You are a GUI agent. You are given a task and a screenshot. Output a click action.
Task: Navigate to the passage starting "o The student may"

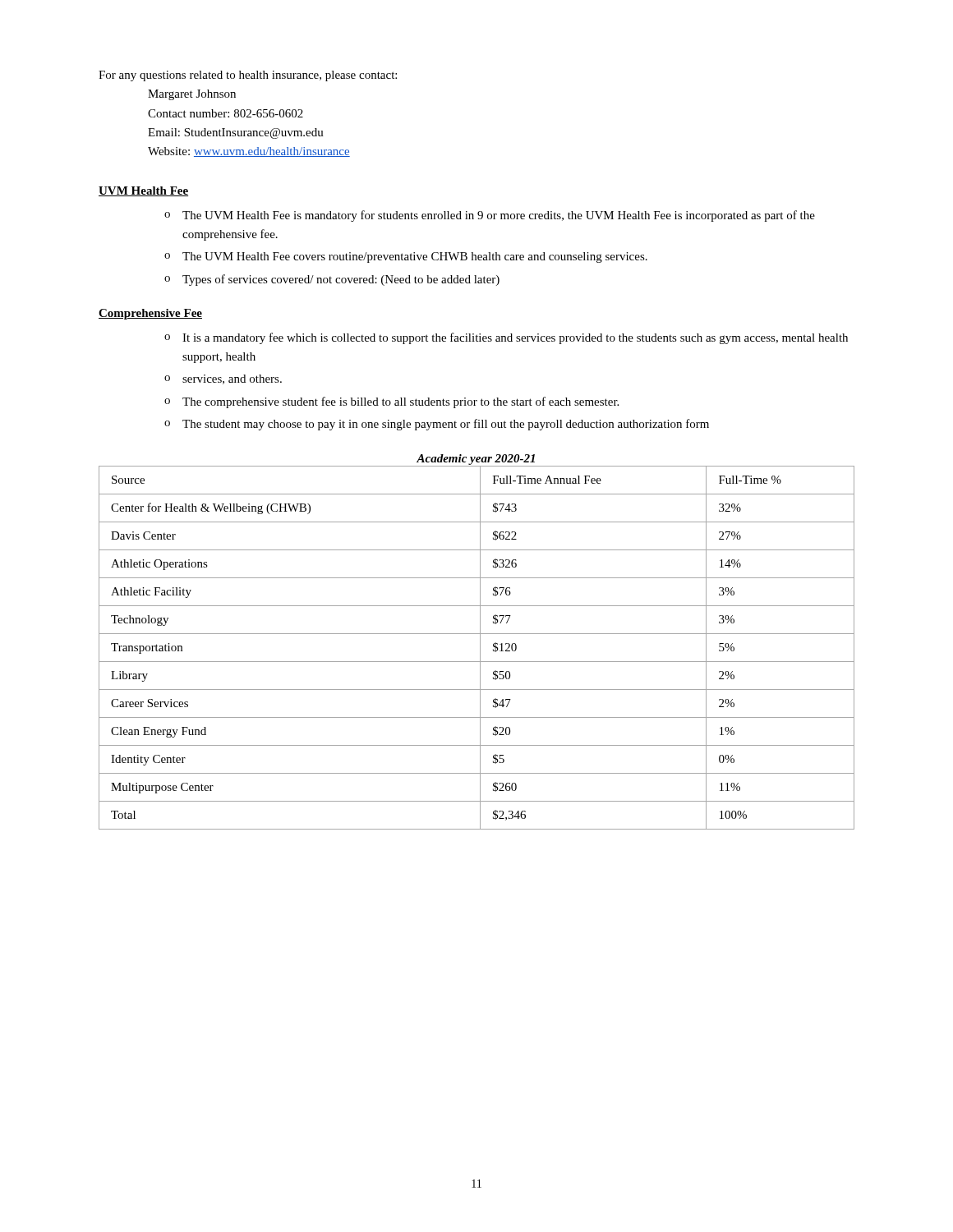[509, 424]
